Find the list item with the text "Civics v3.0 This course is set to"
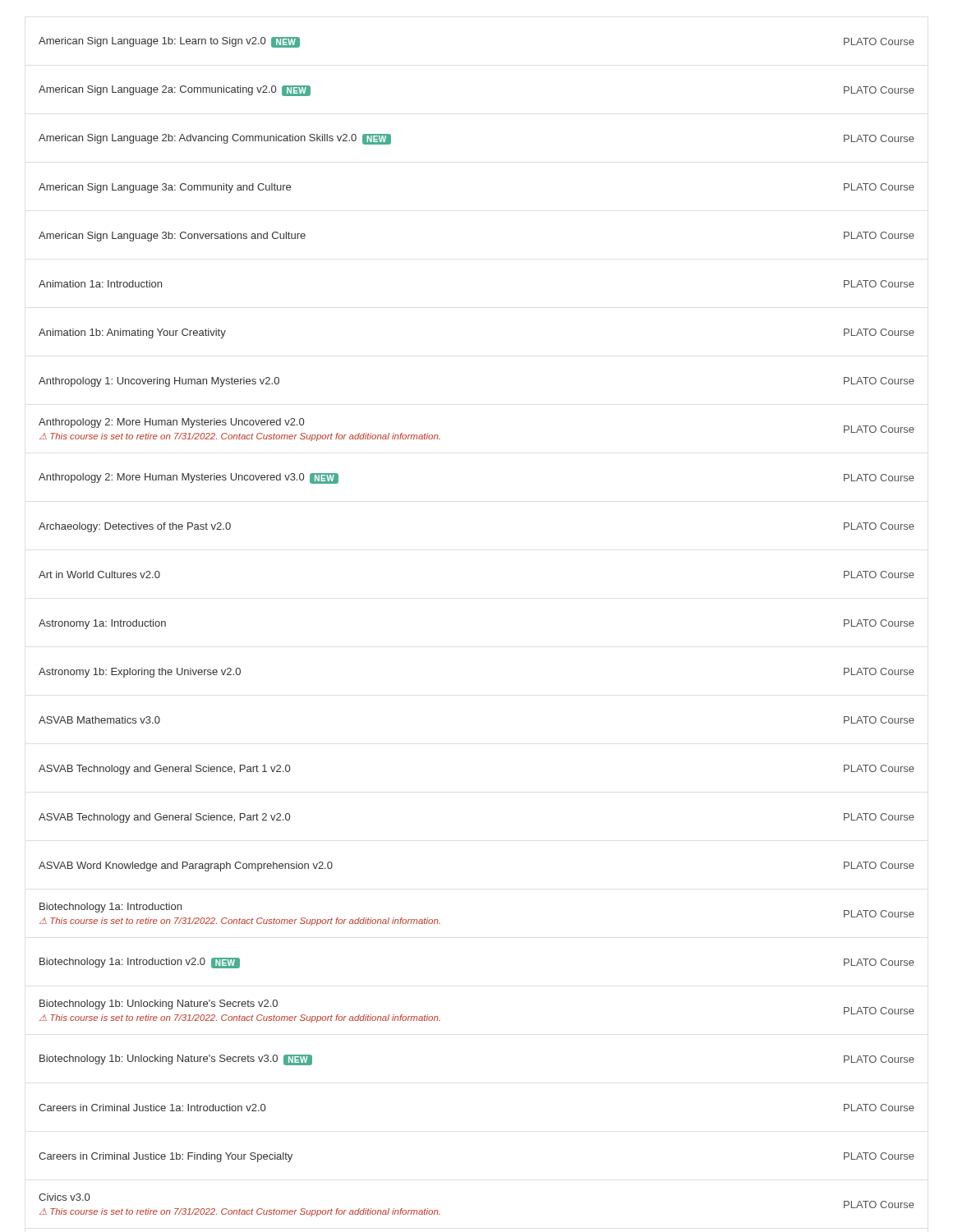 [x=83, y=1200]
